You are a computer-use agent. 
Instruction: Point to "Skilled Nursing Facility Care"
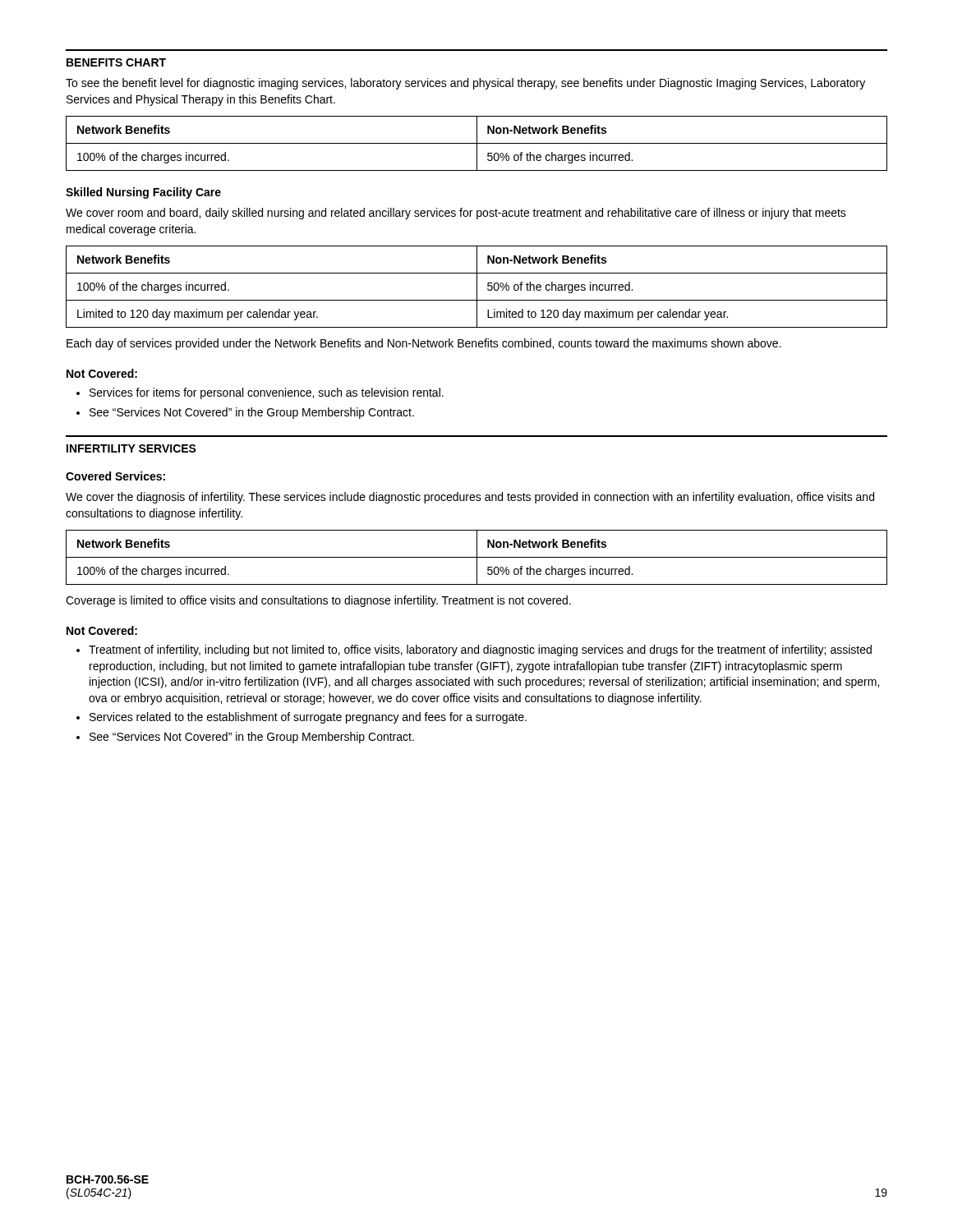click(143, 192)
